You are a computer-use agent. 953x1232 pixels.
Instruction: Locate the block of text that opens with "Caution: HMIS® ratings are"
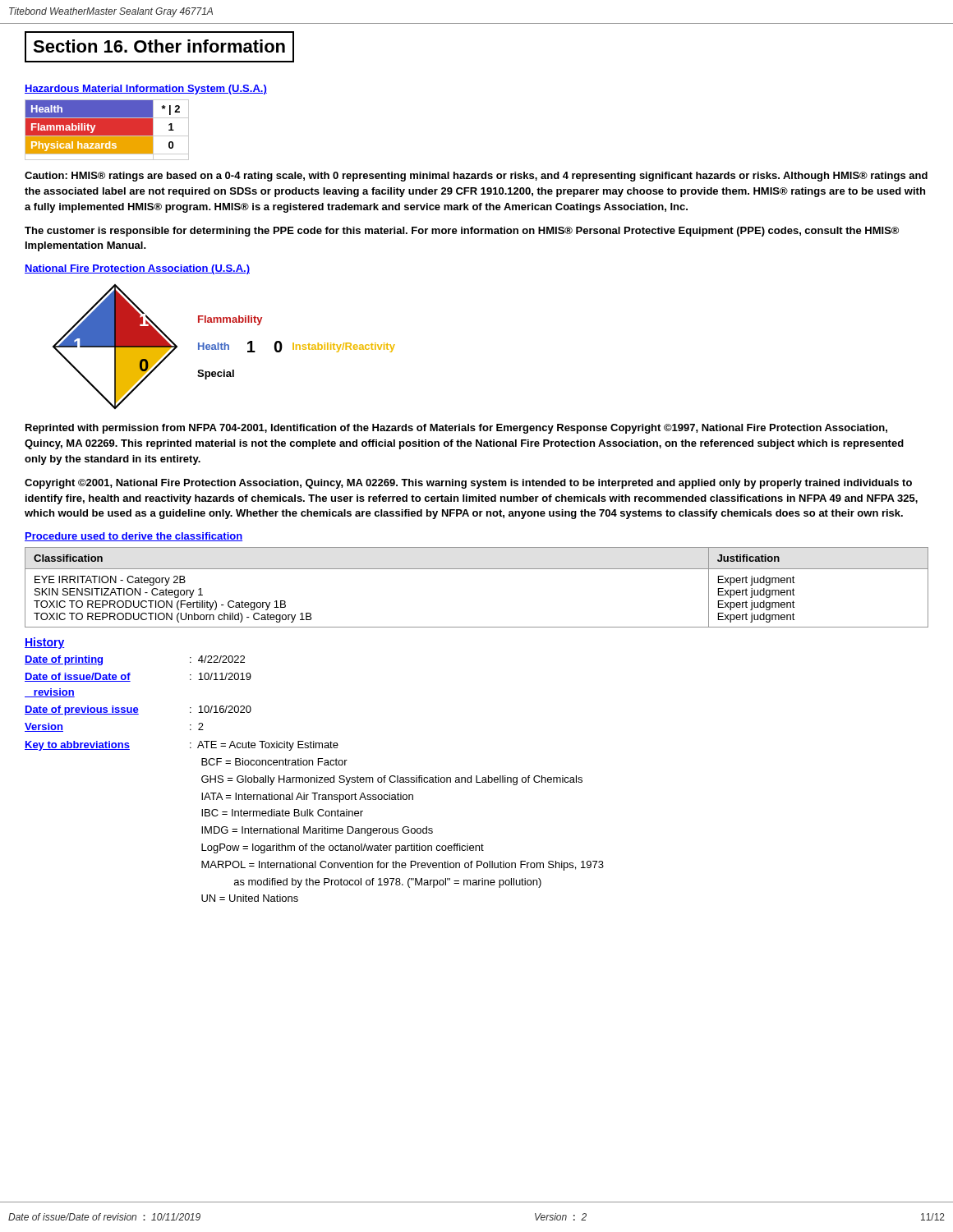[x=476, y=191]
